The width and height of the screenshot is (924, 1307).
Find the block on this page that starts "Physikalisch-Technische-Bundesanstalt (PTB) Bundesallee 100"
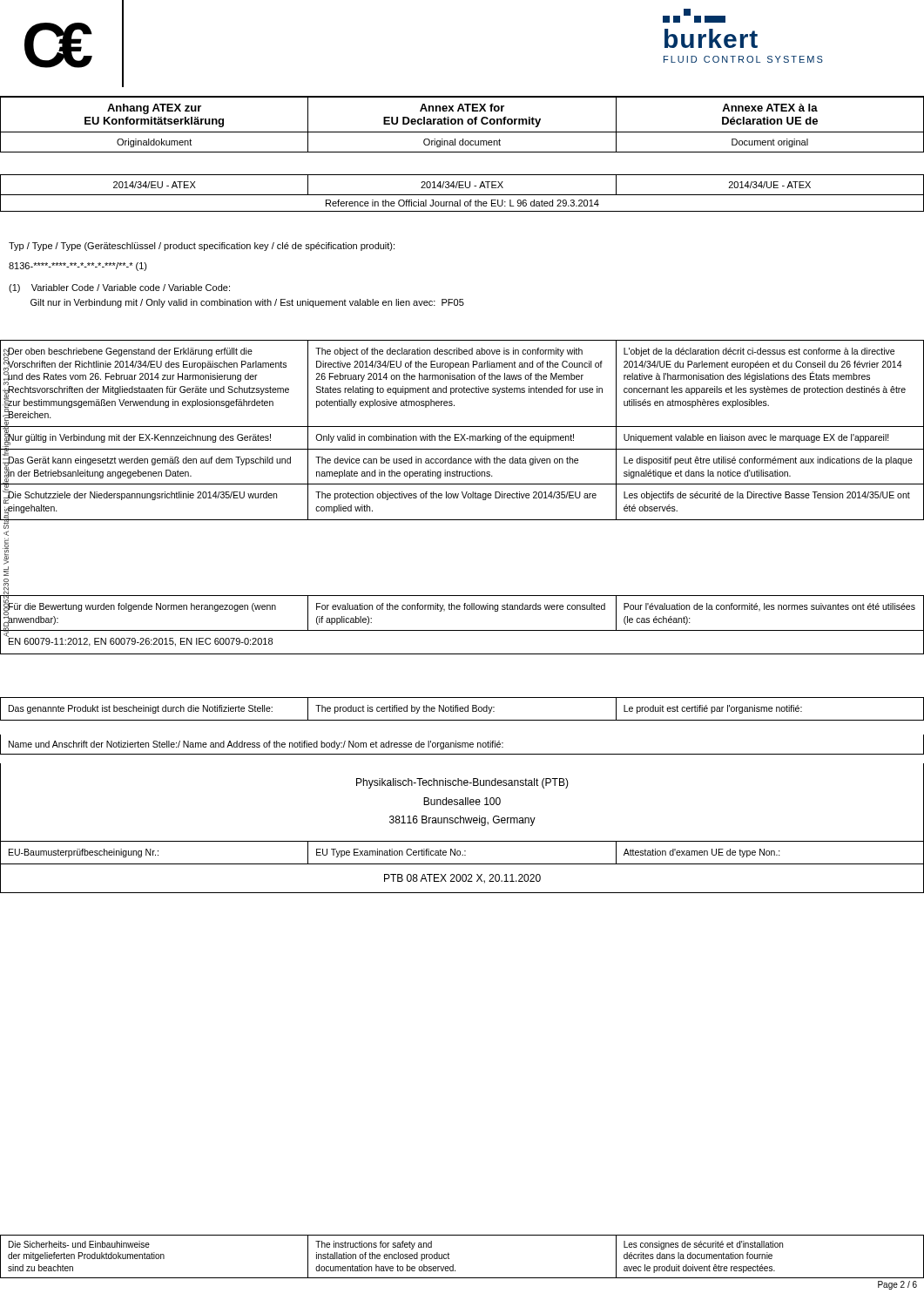[x=462, y=802]
